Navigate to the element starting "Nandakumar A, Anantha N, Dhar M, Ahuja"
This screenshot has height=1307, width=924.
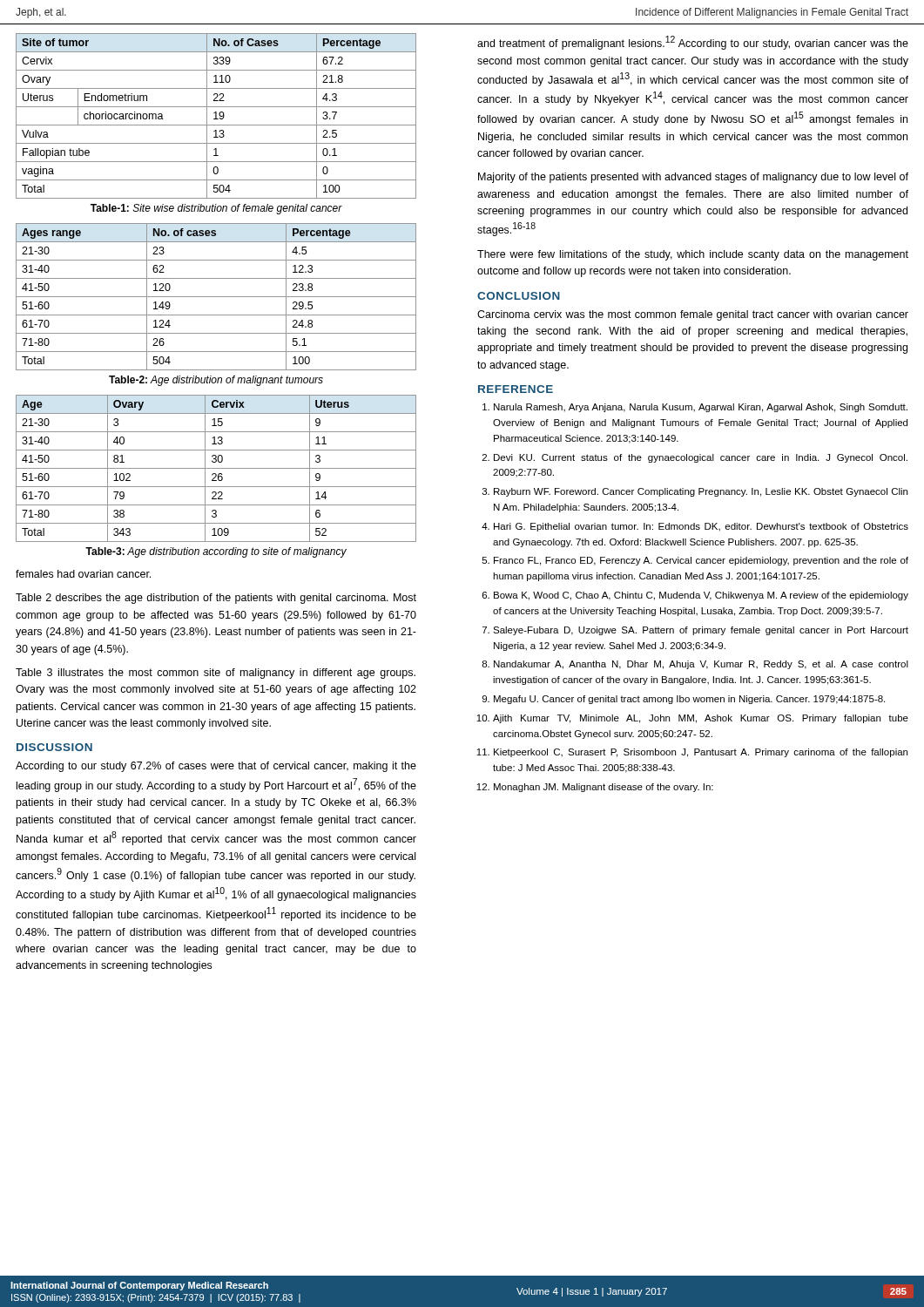coord(701,672)
